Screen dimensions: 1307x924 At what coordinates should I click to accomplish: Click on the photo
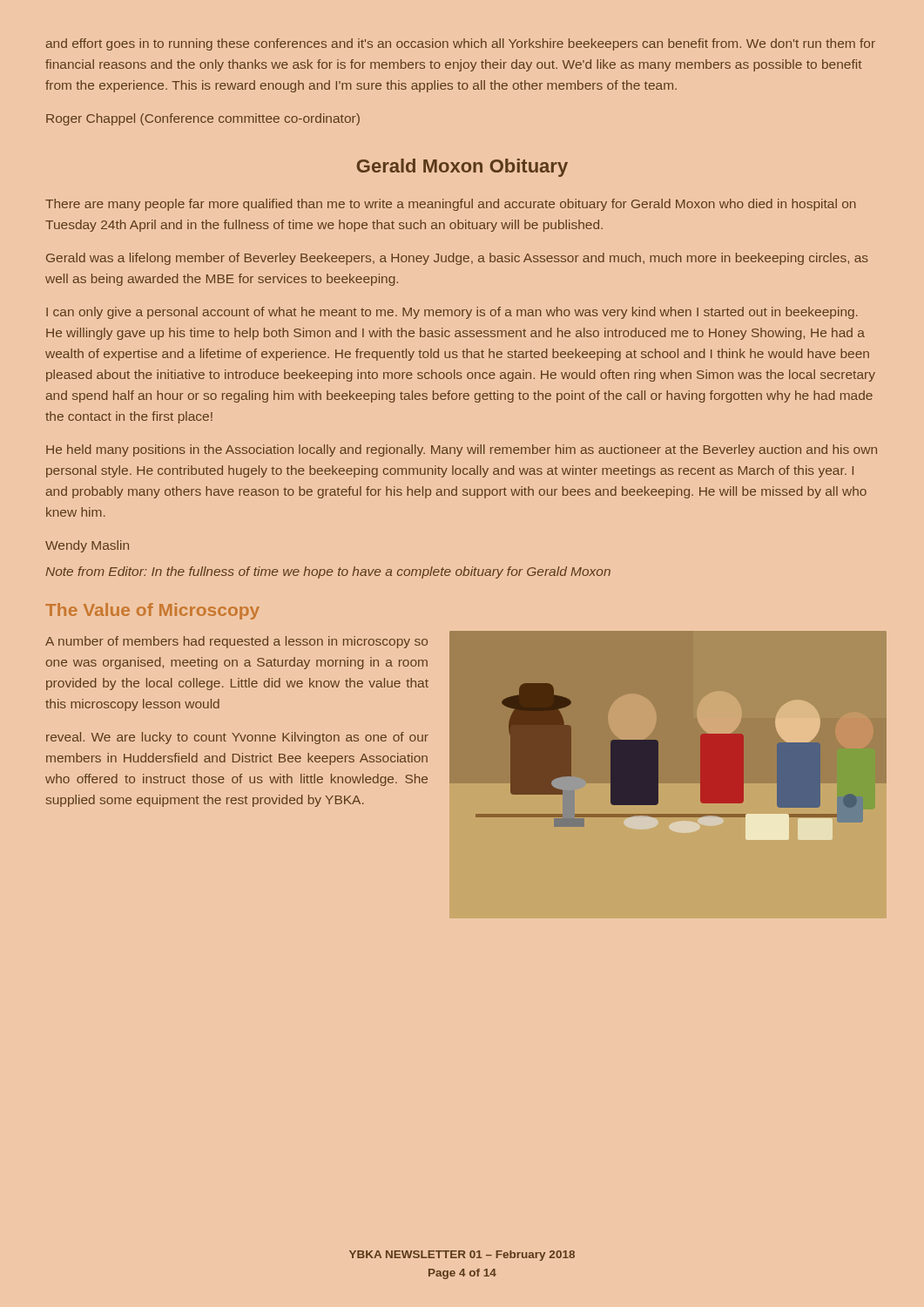(x=668, y=775)
